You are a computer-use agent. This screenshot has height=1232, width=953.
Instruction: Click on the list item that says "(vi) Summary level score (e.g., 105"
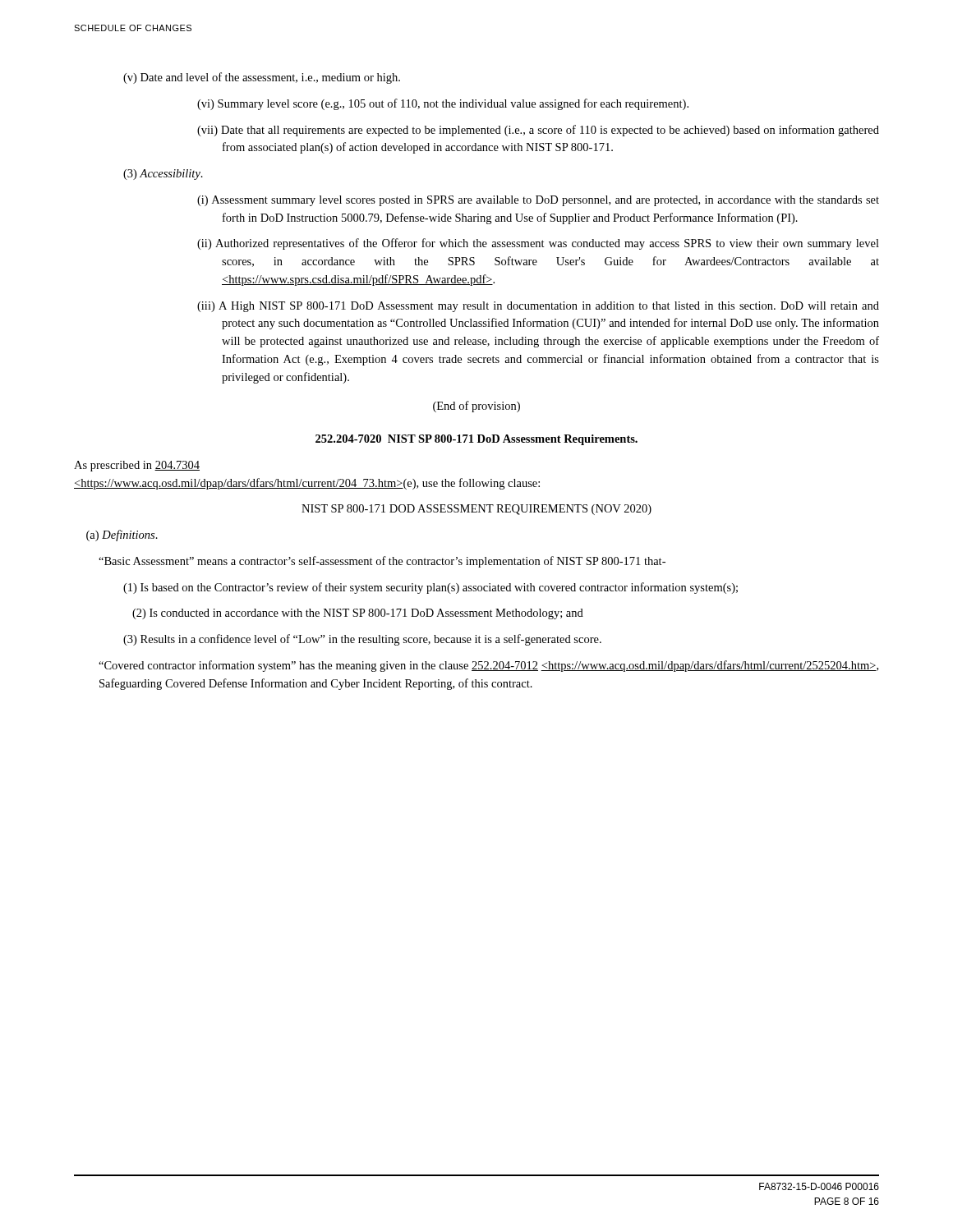pos(443,103)
